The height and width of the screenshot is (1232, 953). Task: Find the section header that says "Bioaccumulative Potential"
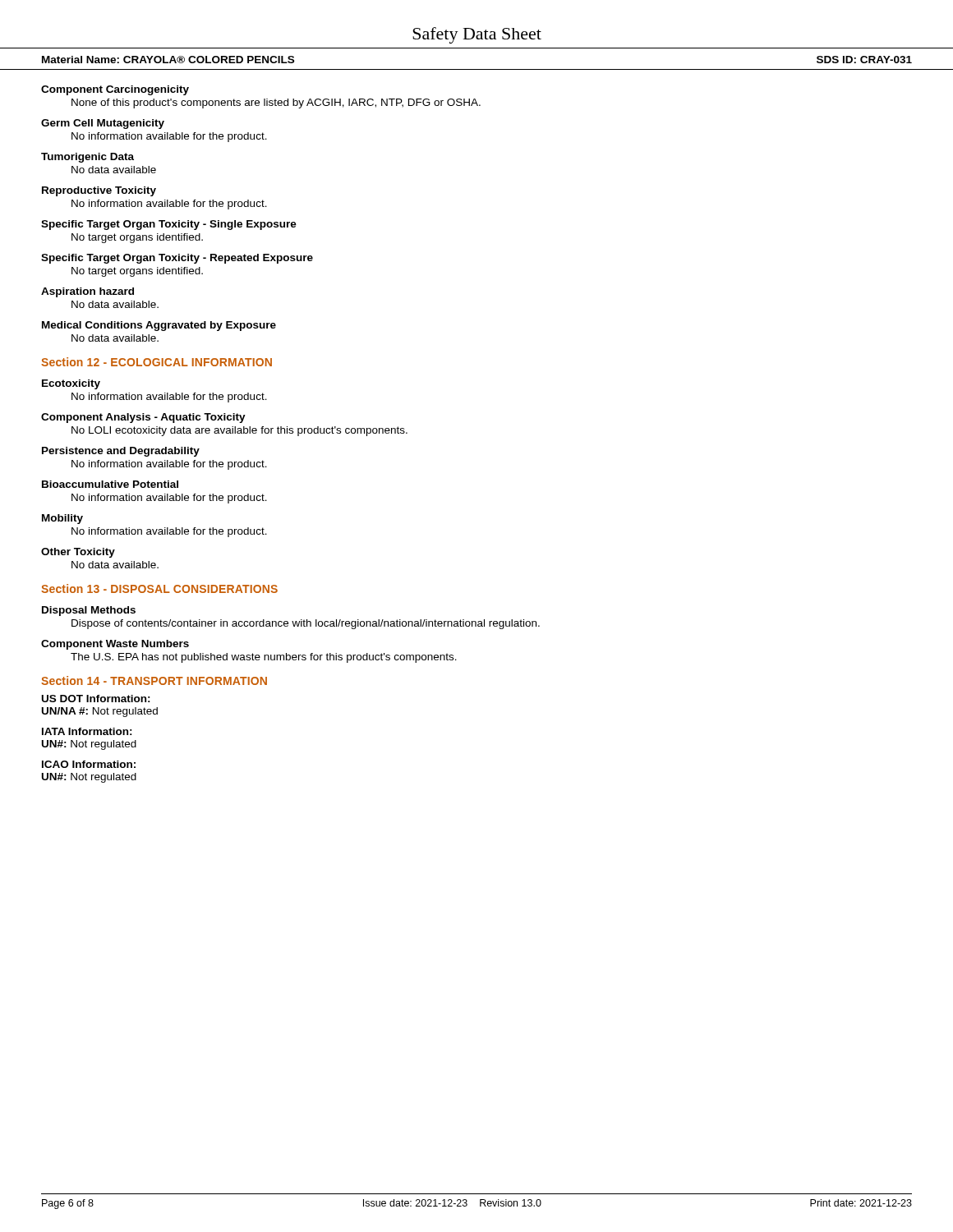click(110, 484)
